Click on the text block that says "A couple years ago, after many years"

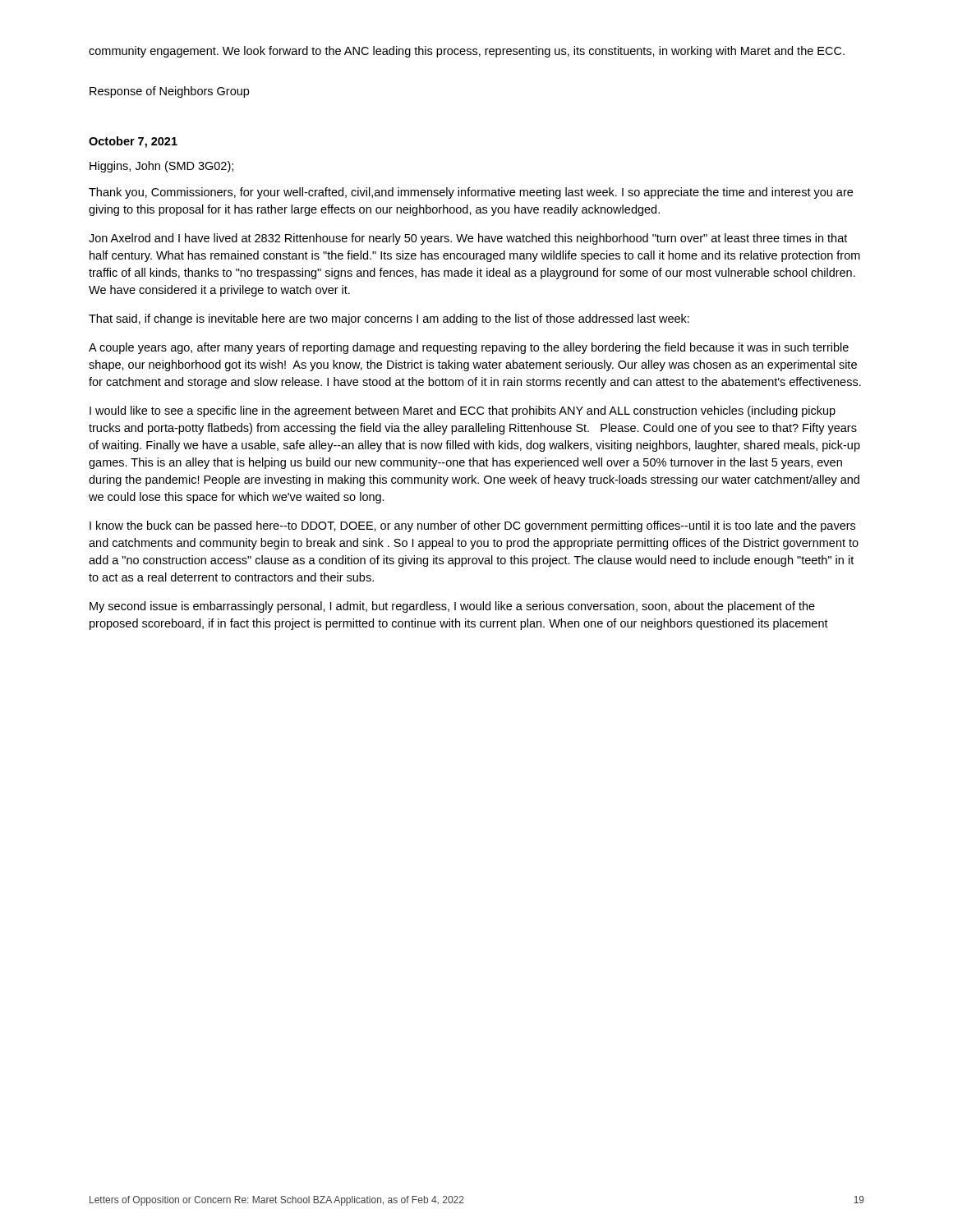[475, 365]
